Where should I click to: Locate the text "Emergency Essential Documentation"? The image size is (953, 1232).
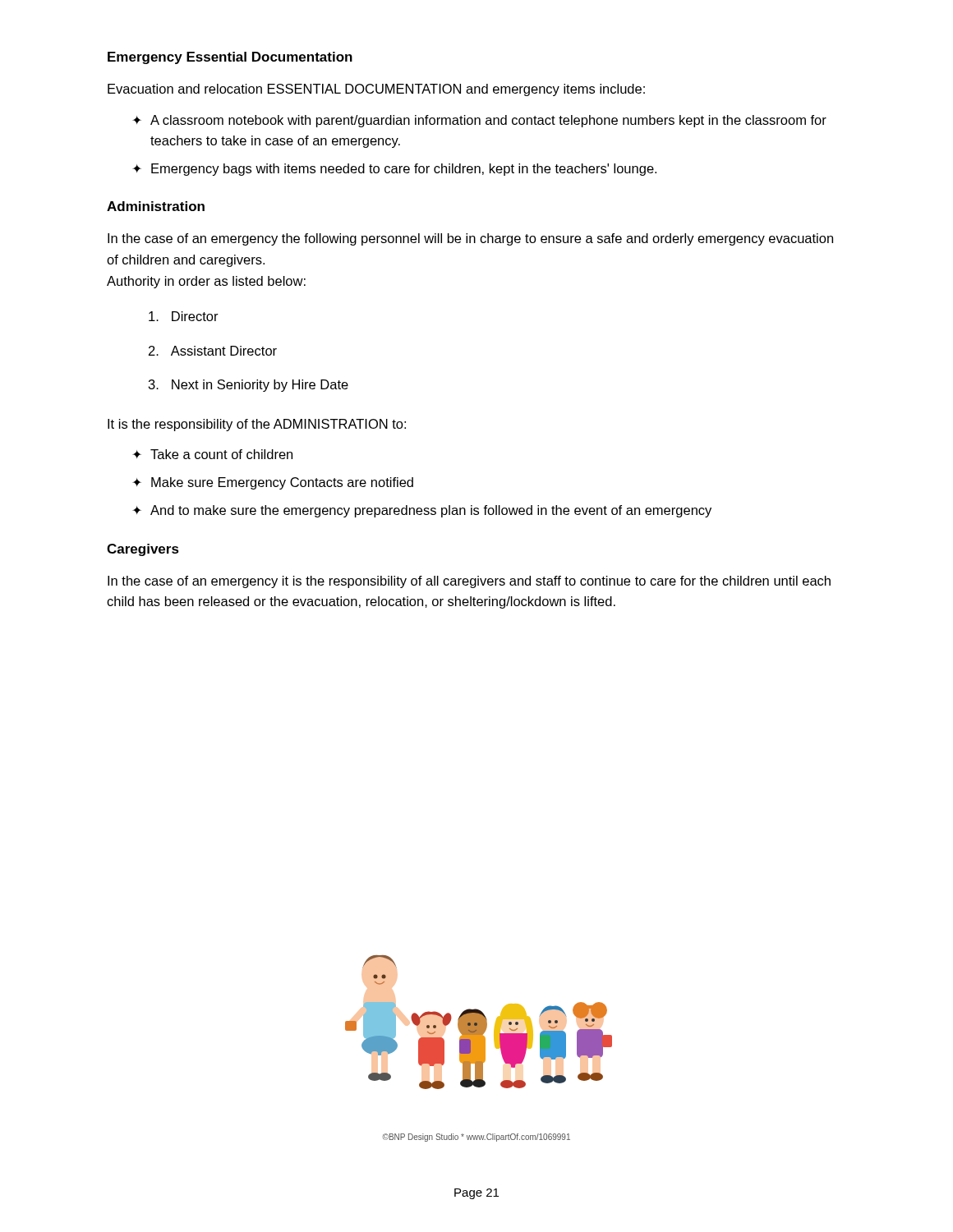[x=230, y=57]
